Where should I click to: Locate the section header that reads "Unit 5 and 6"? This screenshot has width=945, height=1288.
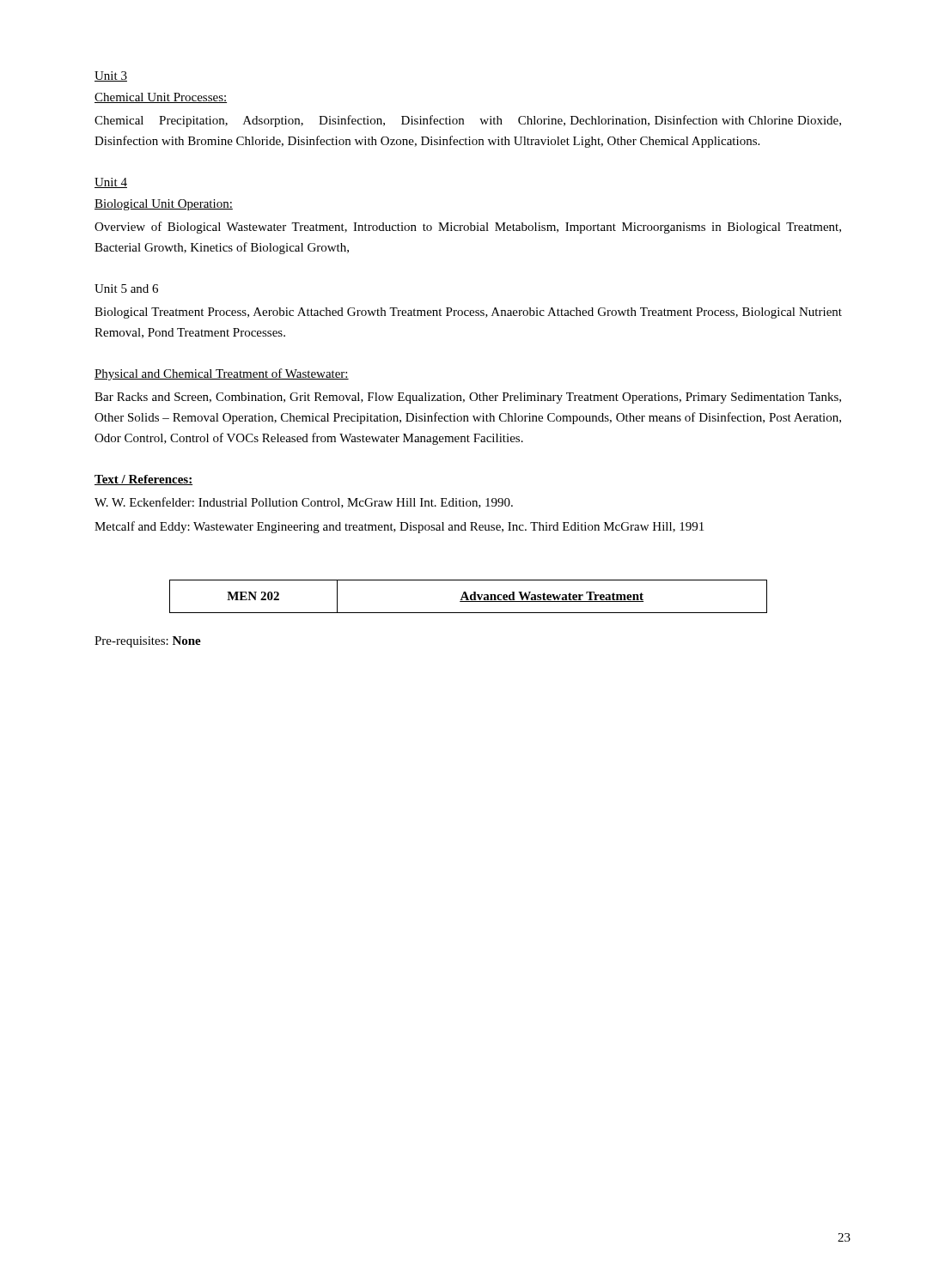coord(127,289)
